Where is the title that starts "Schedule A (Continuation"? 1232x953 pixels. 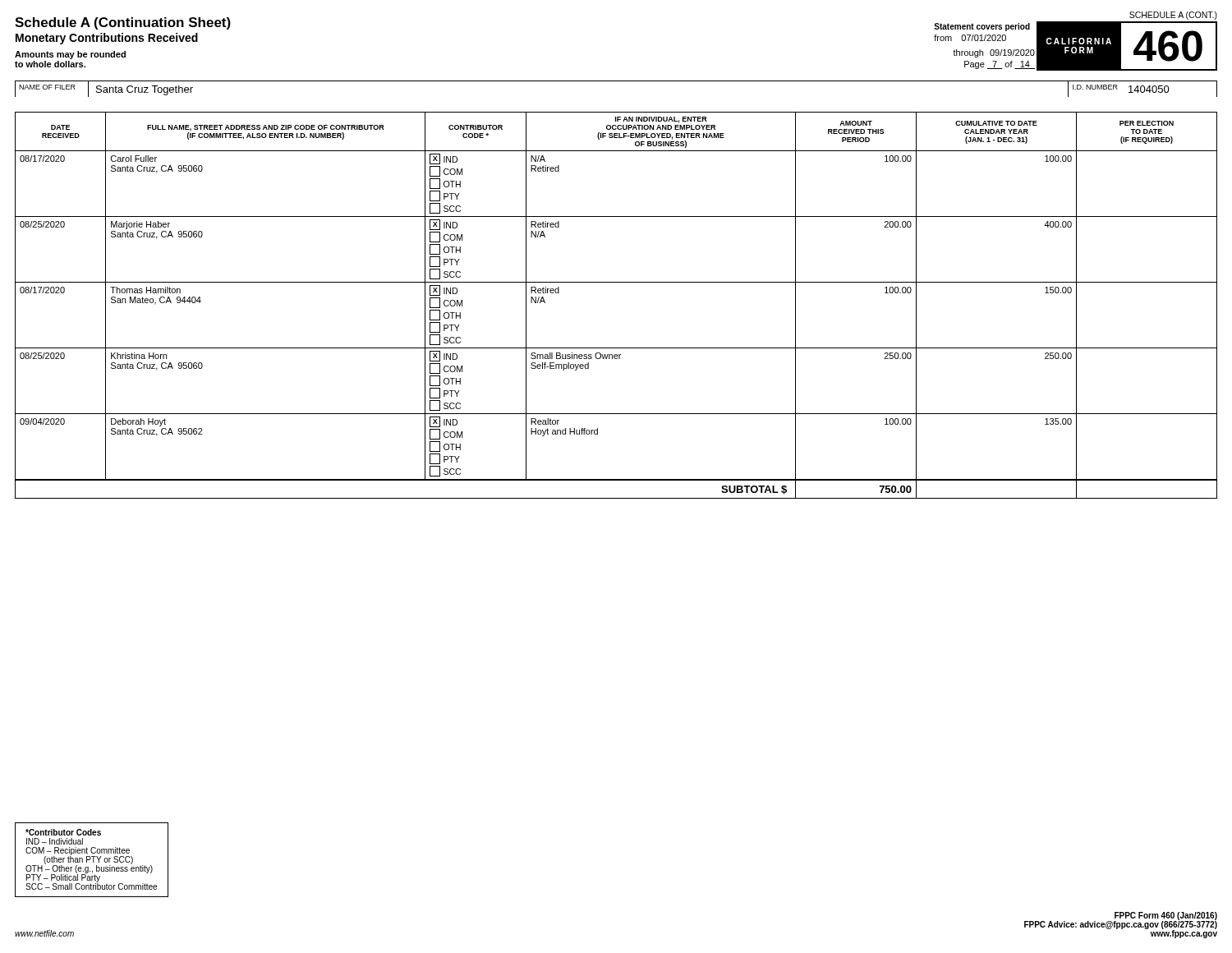[x=123, y=42]
